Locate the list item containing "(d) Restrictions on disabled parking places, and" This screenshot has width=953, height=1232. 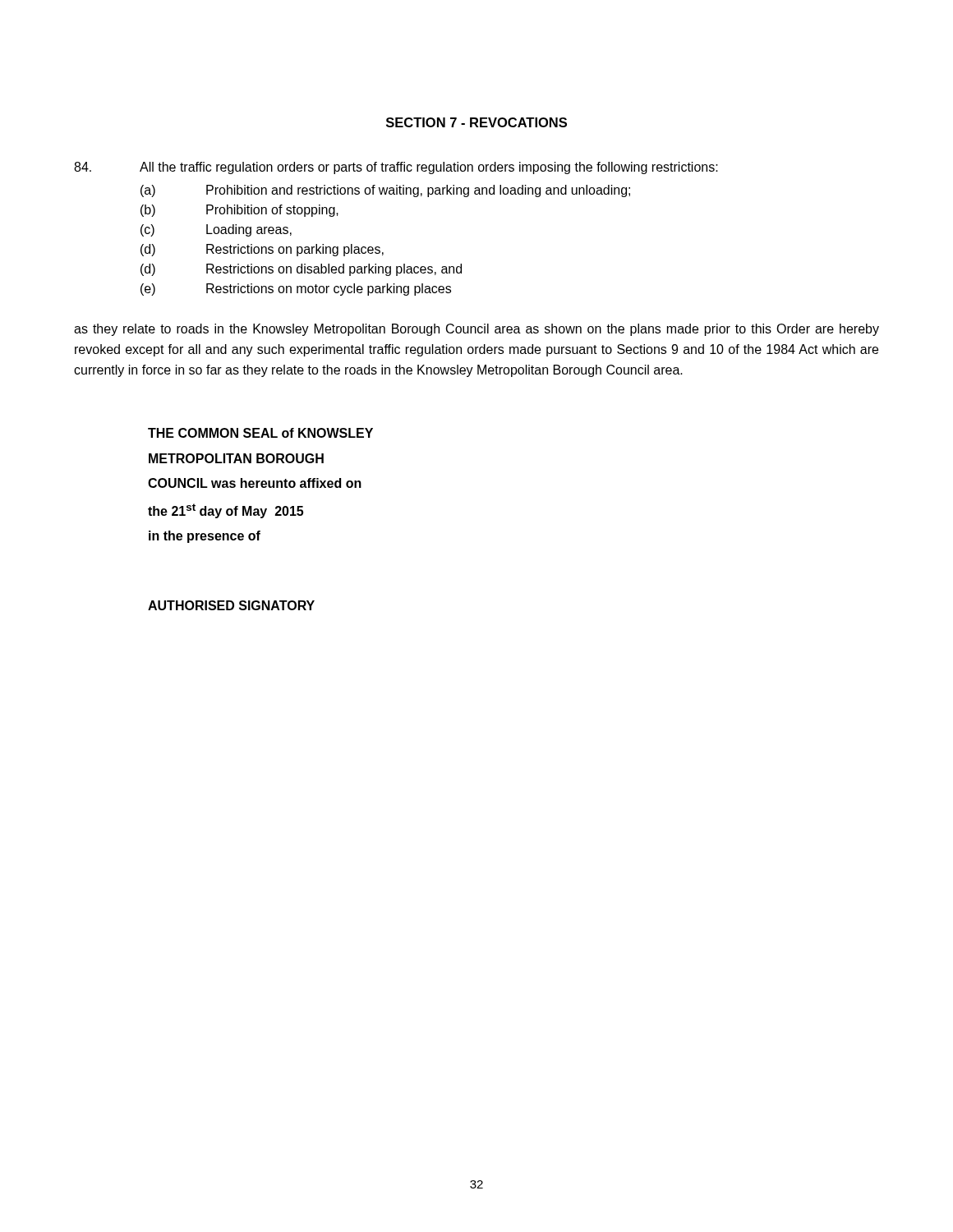coord(301,269)
